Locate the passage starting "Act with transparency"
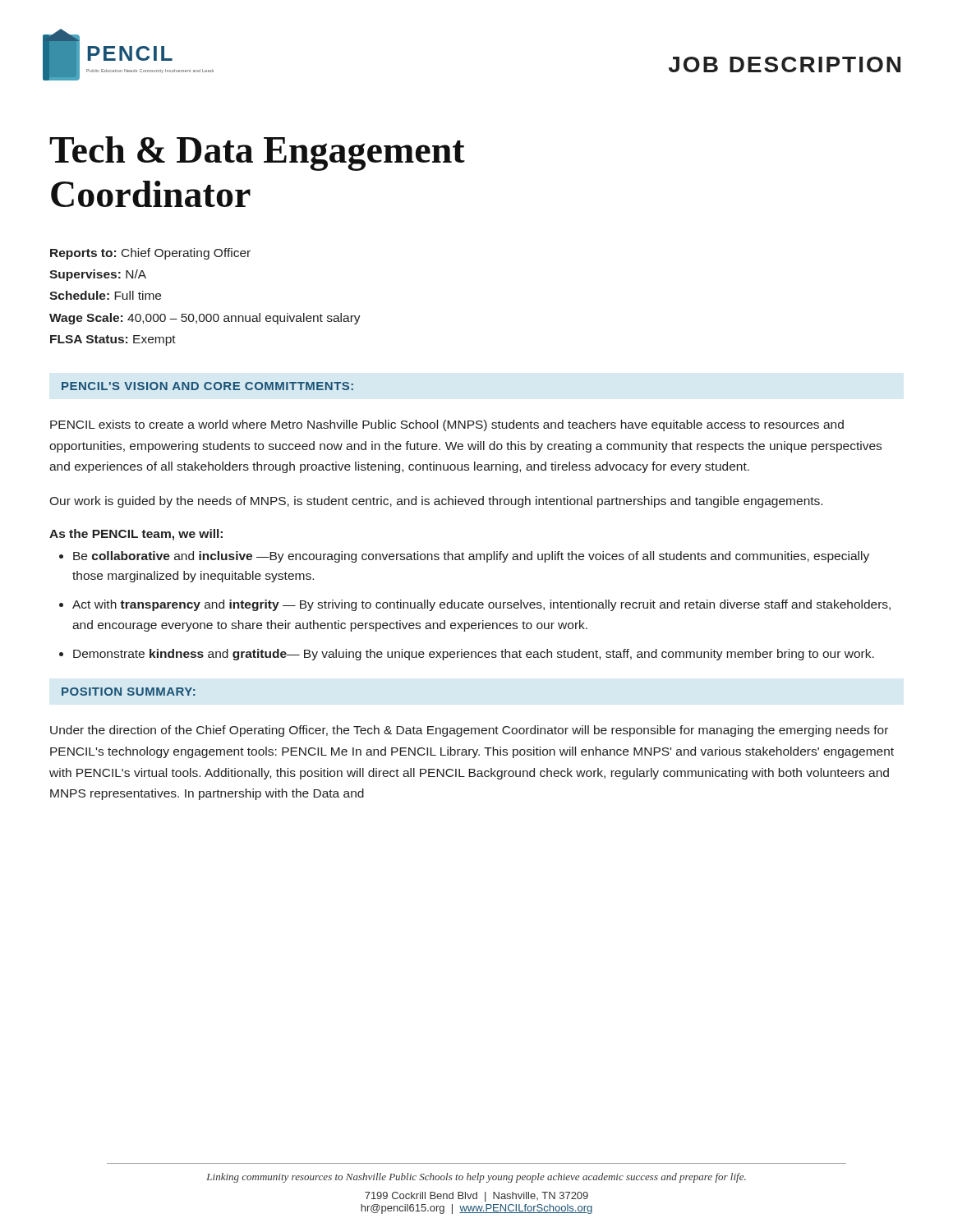 tap(482, 614)
